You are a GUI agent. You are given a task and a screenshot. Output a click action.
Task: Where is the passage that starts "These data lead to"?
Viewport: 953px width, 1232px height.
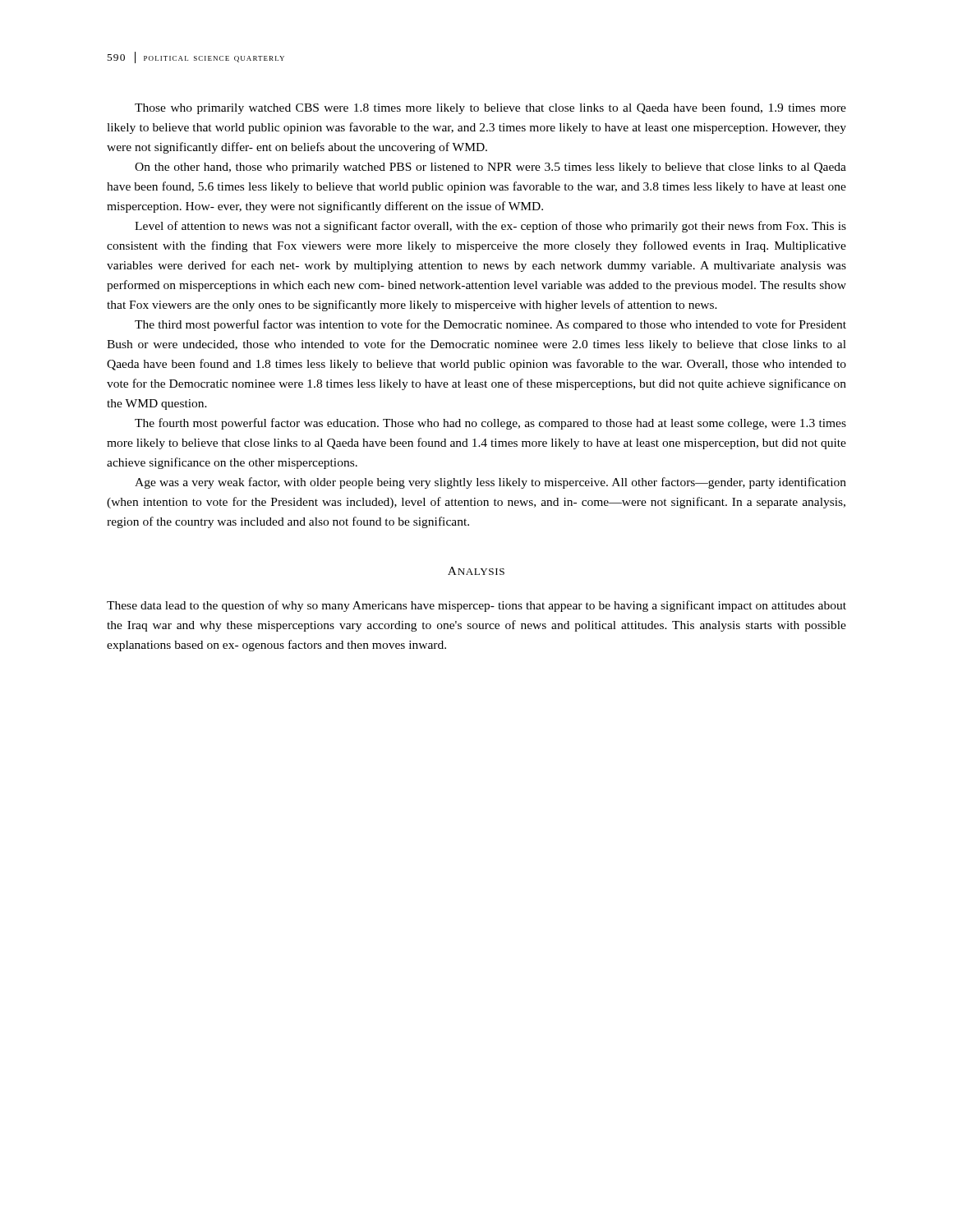(476, 625)
